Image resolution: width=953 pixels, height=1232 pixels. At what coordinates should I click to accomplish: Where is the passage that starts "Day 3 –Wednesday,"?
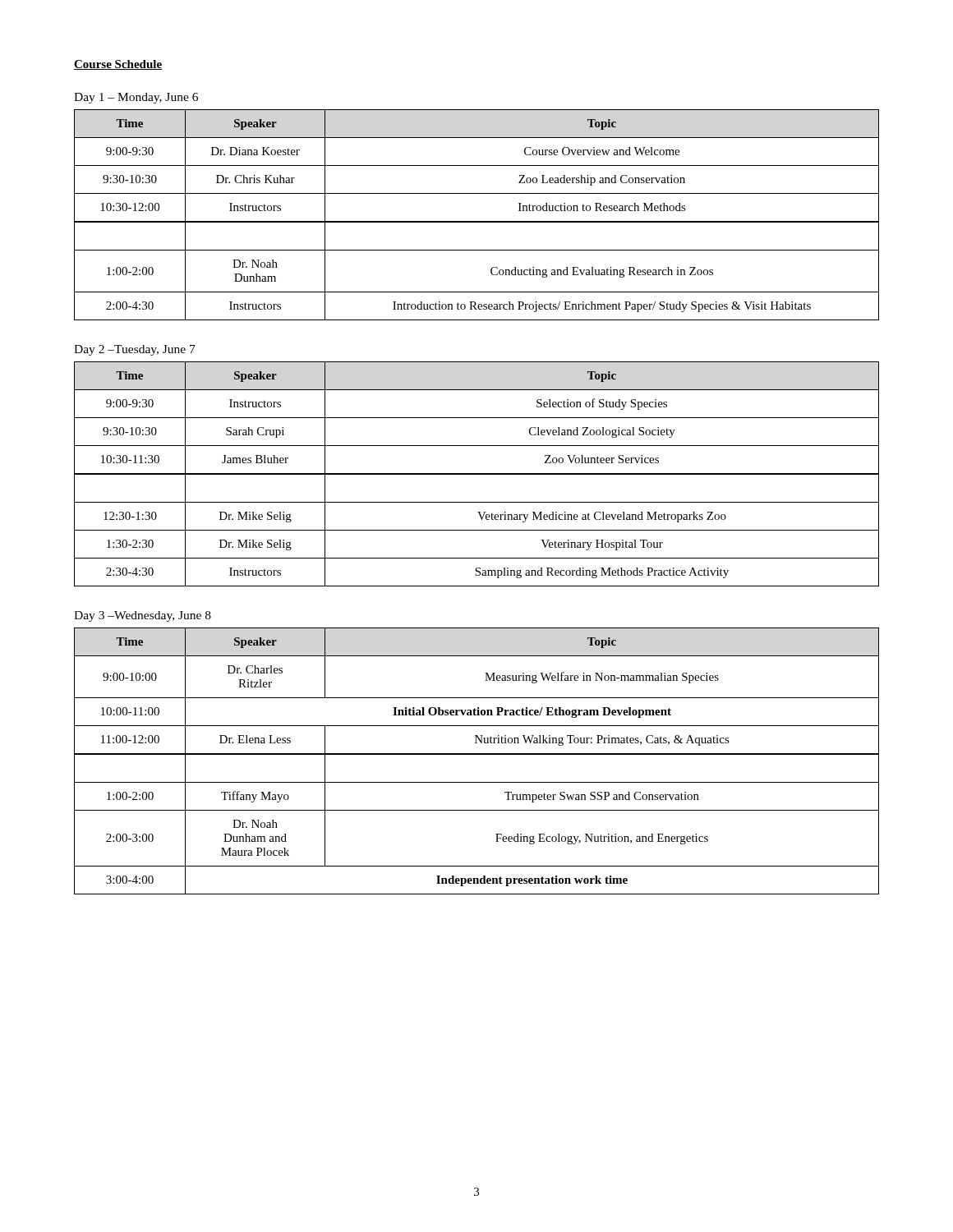[x=143, y=615]
